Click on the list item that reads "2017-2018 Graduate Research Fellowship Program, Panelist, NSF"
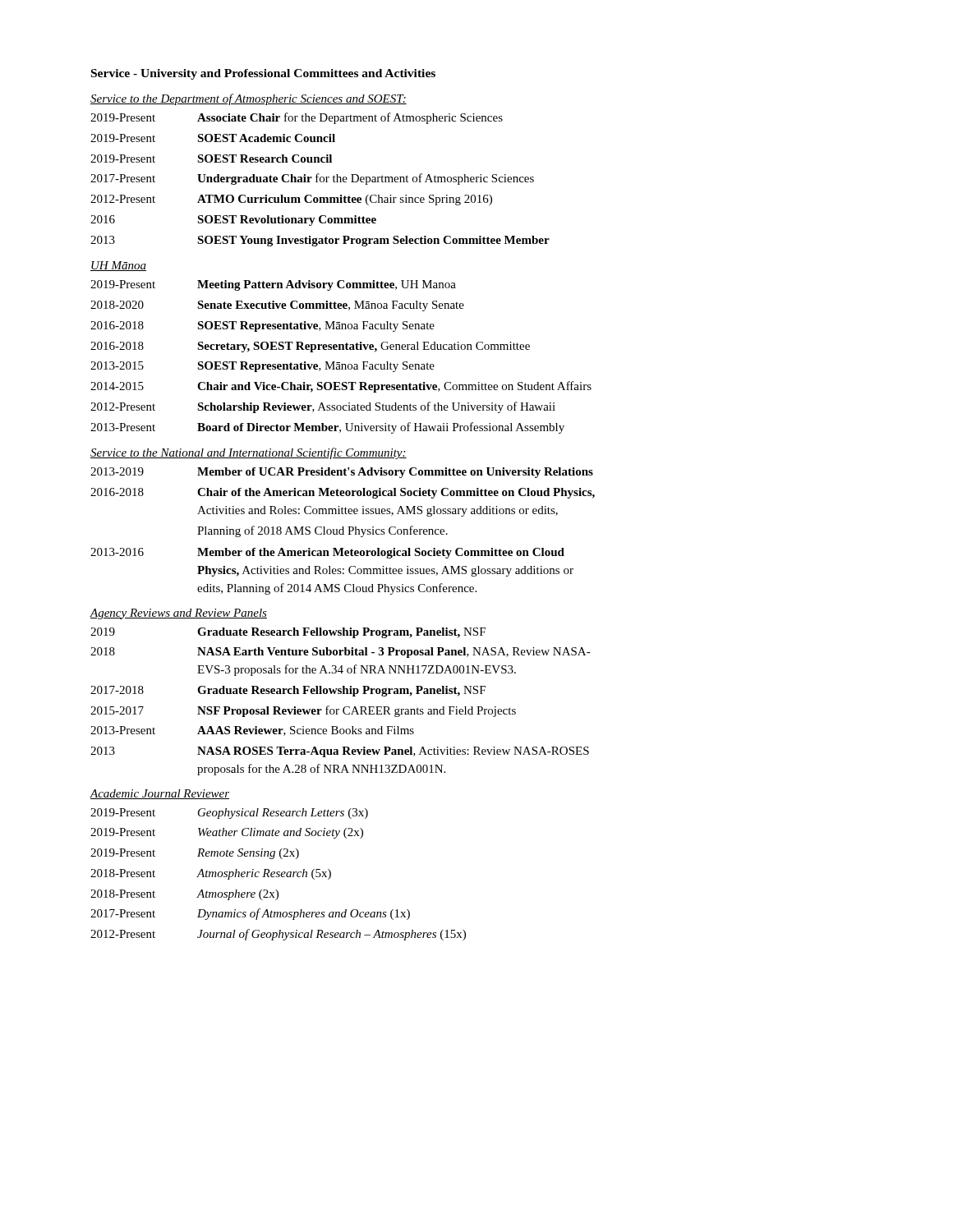 (476, 690)
